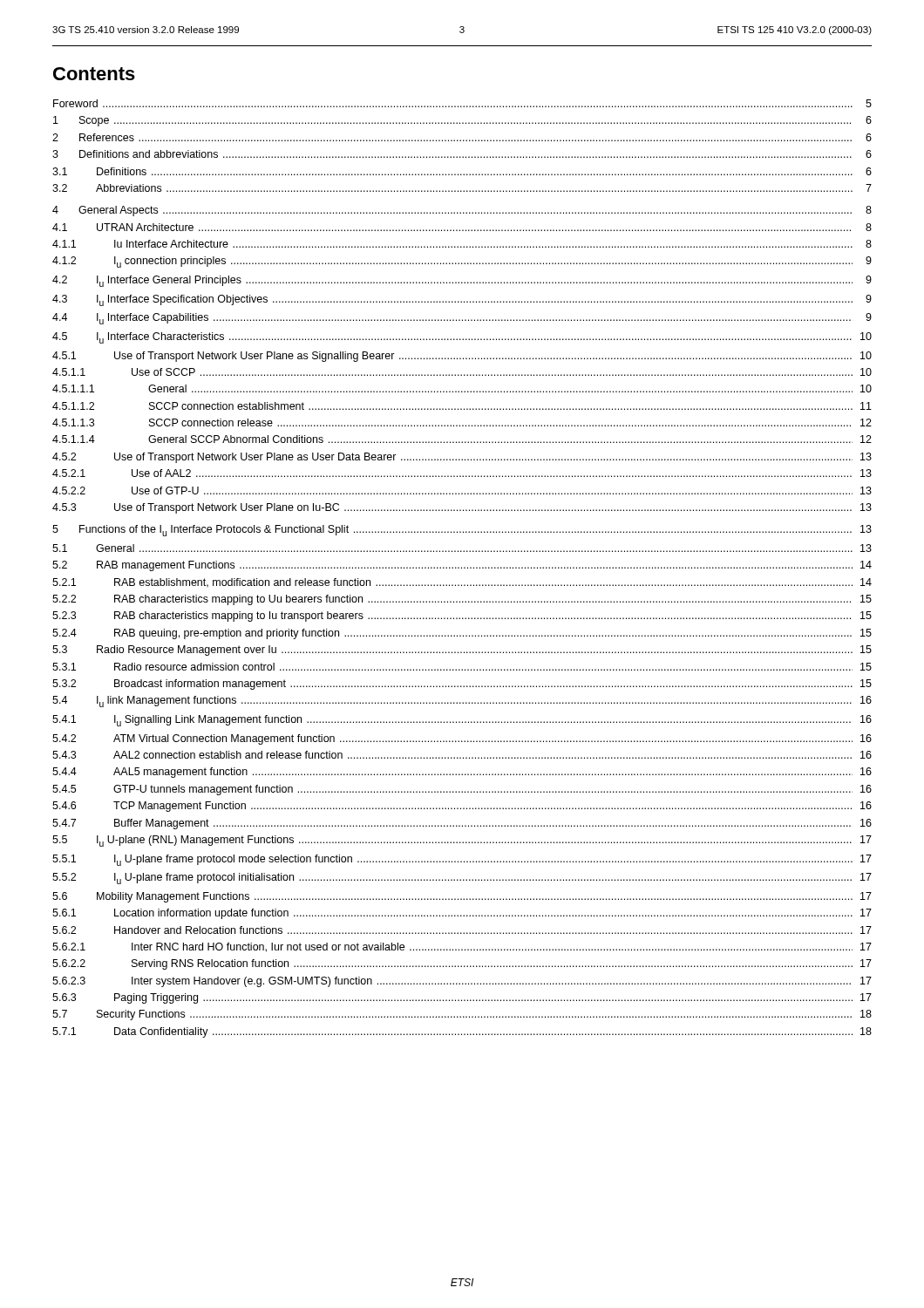924x1308 pixels.
Task: Point to the passage starting "5.6.2.1 Inter RNC hard HO"
Action: tap(462, 948)
